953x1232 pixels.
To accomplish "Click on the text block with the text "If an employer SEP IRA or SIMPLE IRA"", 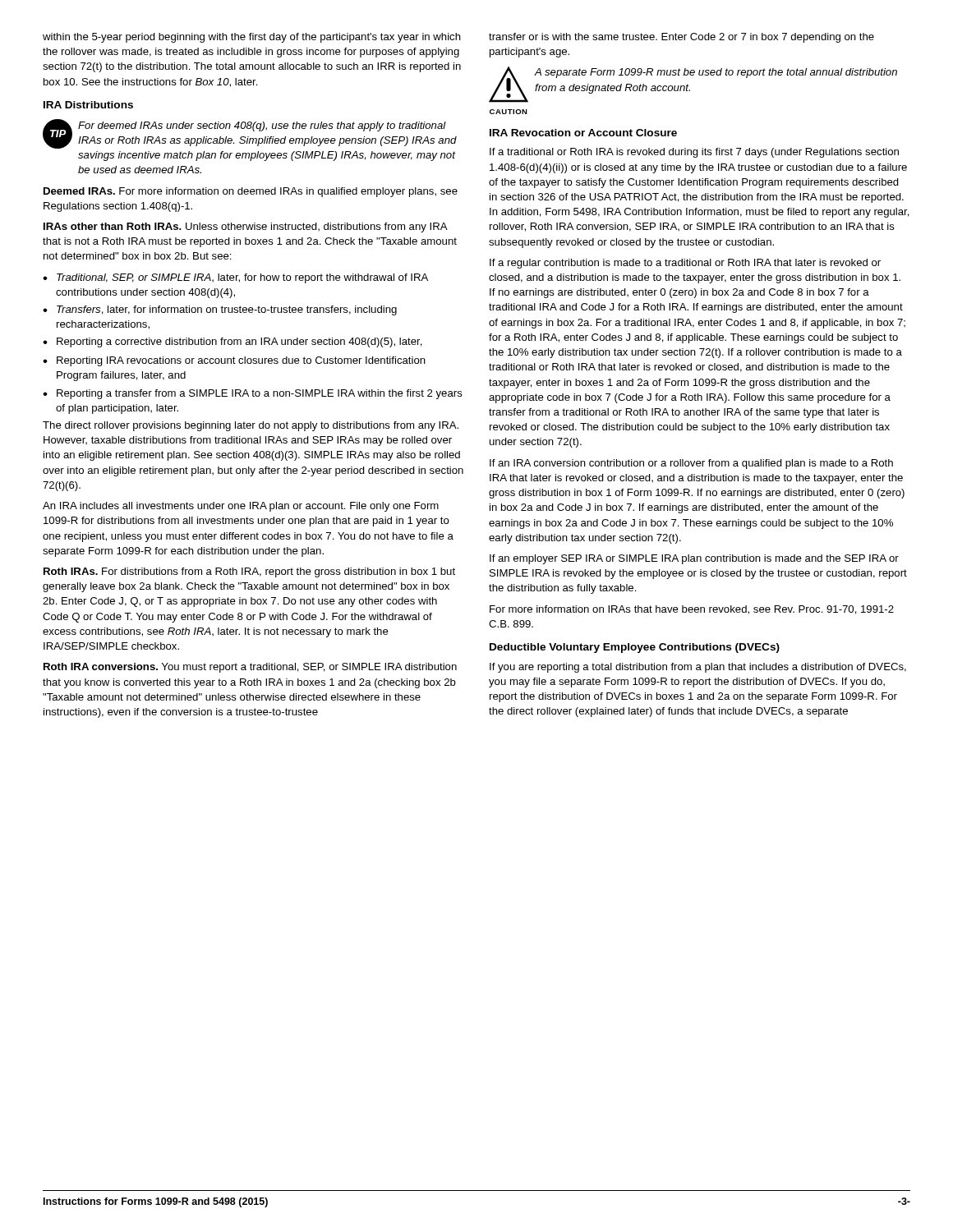I will (700, 574).
